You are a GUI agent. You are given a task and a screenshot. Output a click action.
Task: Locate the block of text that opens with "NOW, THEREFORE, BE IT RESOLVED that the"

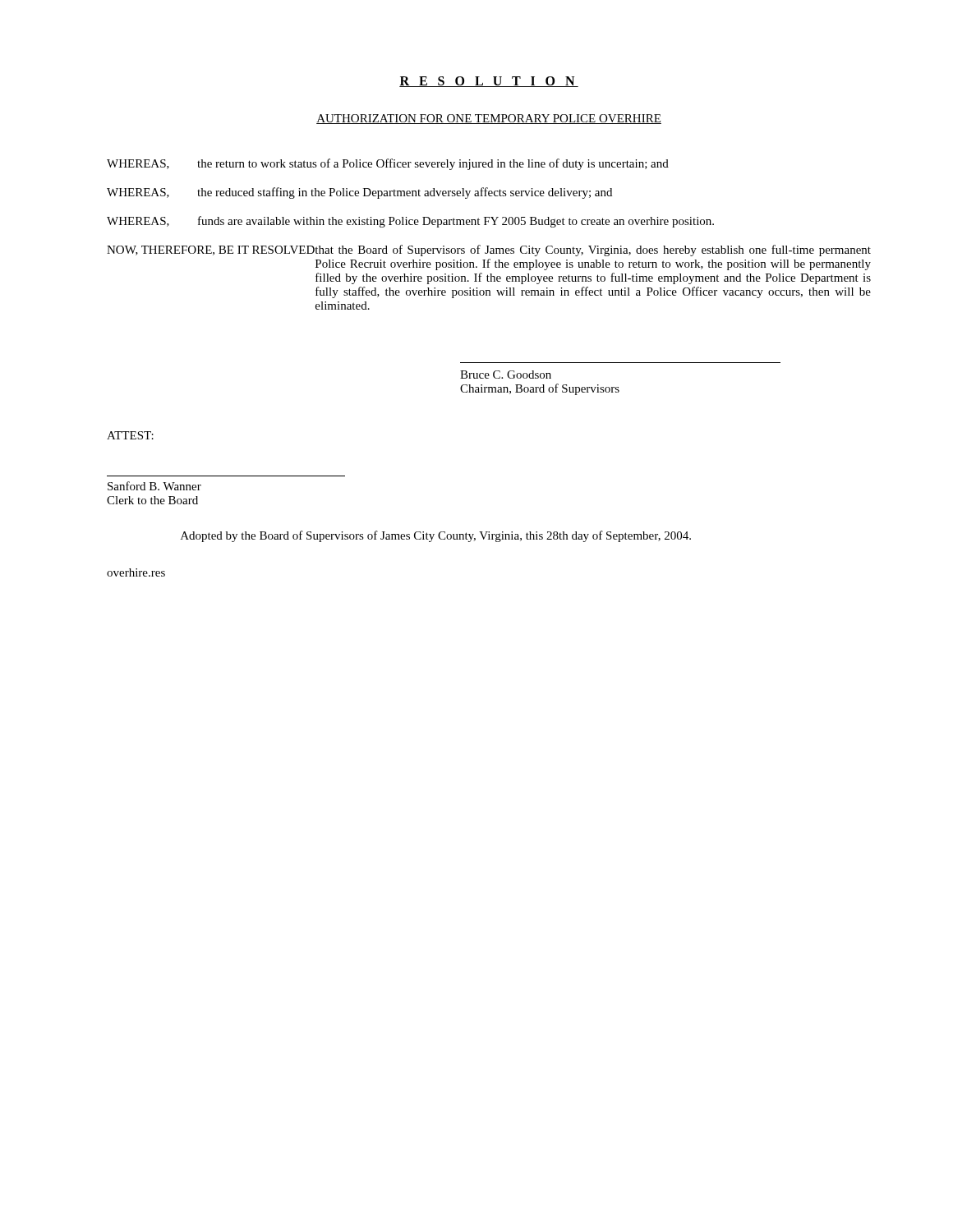coord(489,278)
